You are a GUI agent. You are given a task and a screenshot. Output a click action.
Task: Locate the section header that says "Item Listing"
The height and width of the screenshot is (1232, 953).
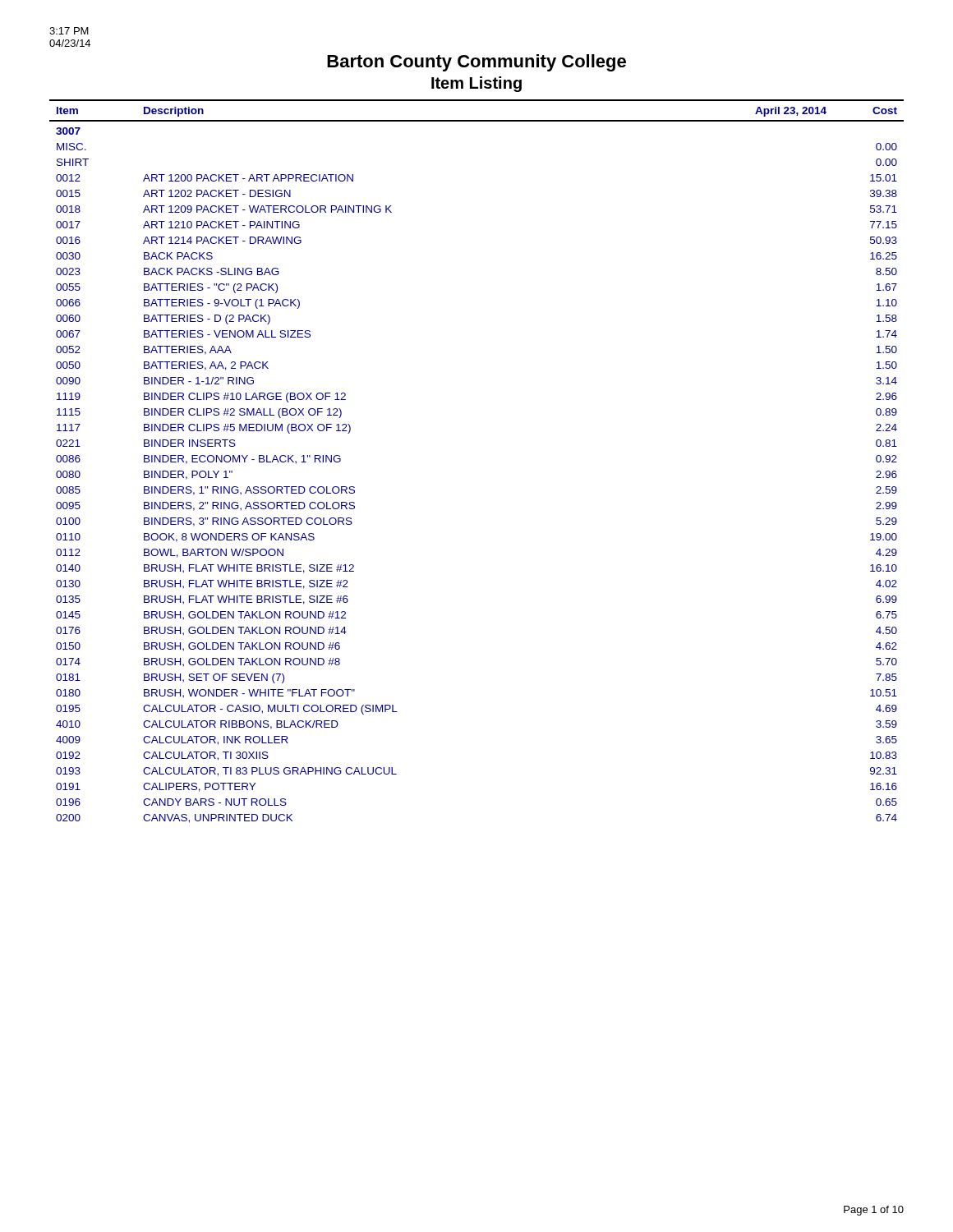(x=476, y=83)
